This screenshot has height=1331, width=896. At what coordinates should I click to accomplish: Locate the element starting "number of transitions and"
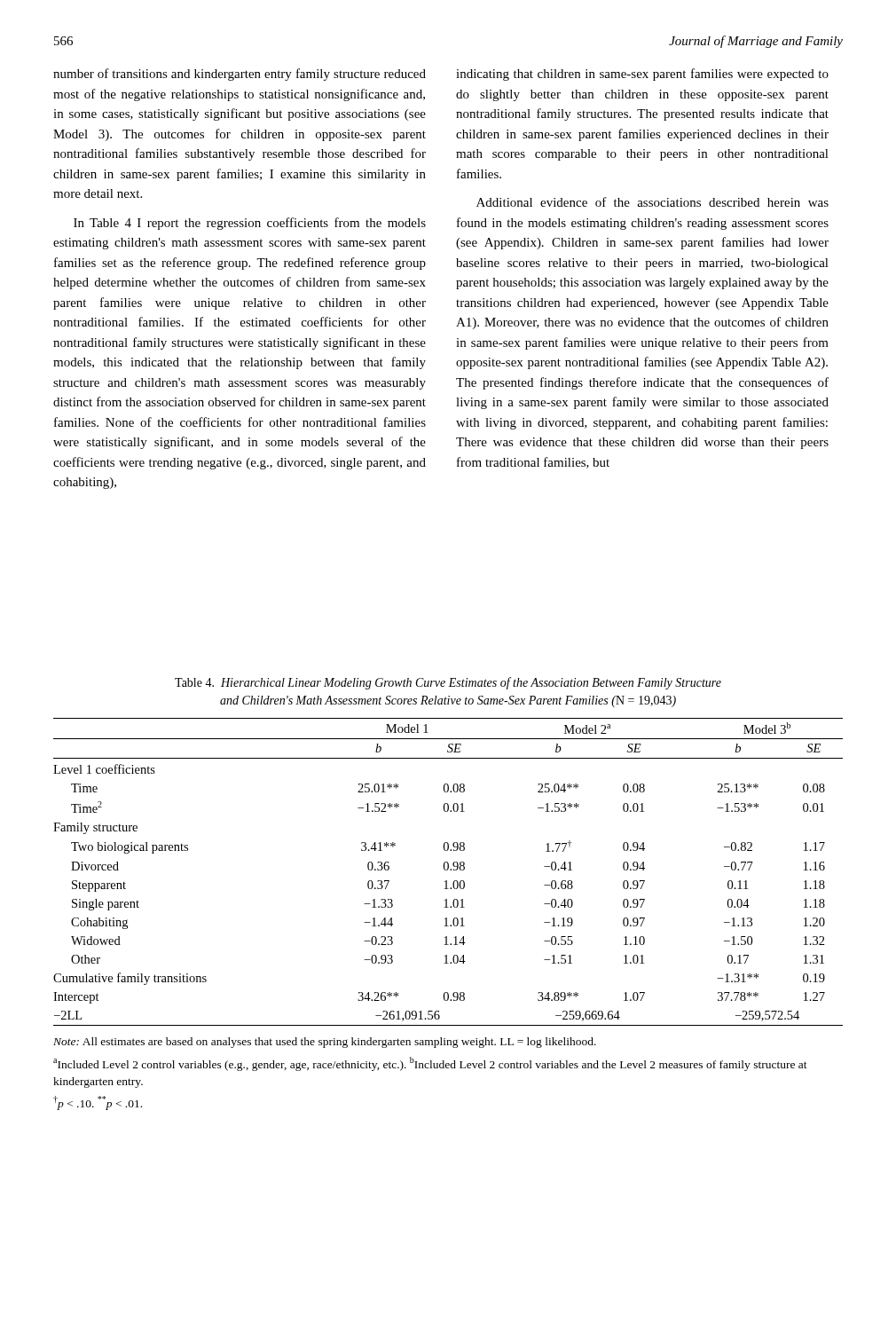(240, 134)
